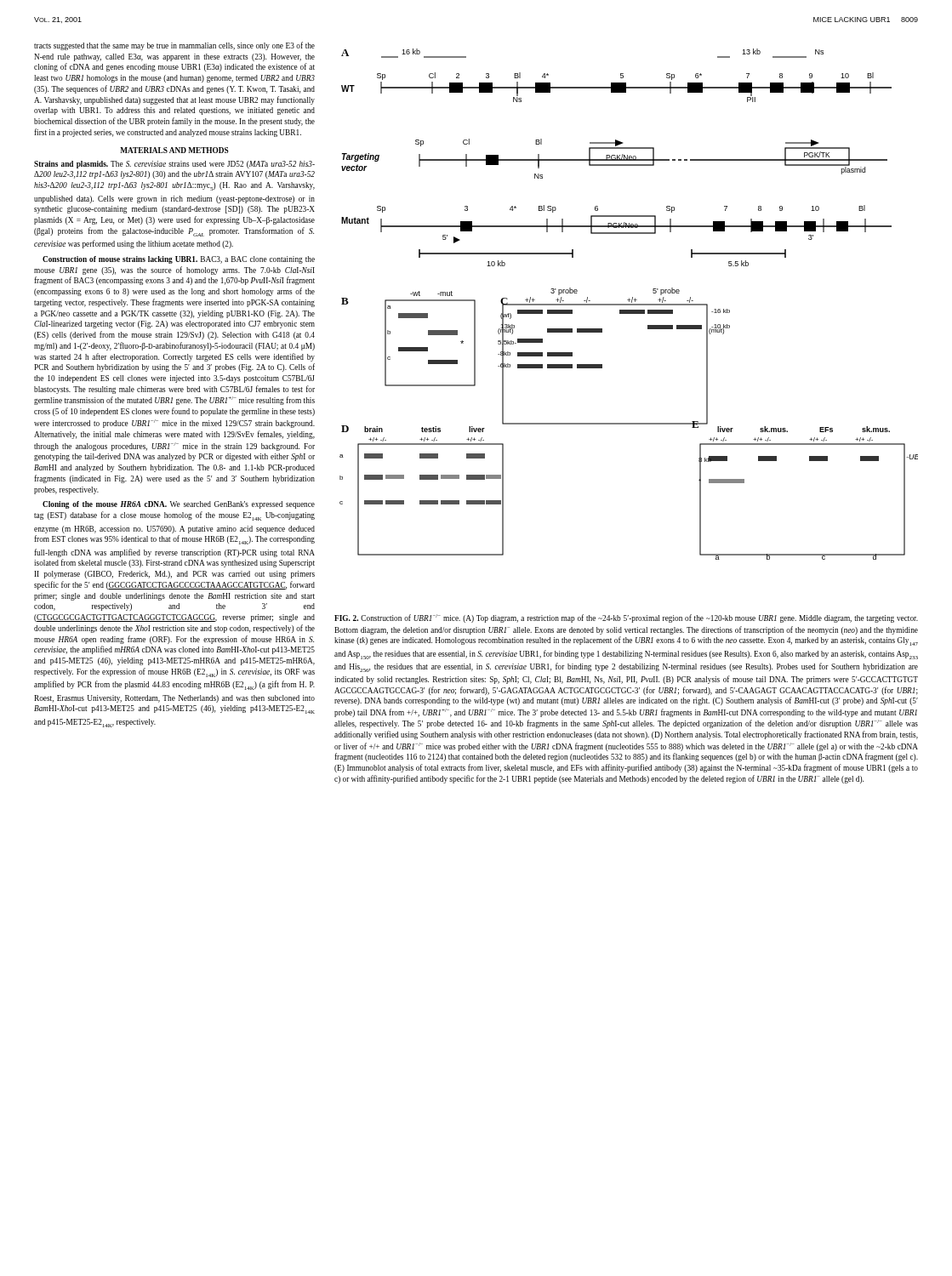Screen dimensions: 1276x952
Task: Locate a engineering diagram
Action: click(626, 322)
